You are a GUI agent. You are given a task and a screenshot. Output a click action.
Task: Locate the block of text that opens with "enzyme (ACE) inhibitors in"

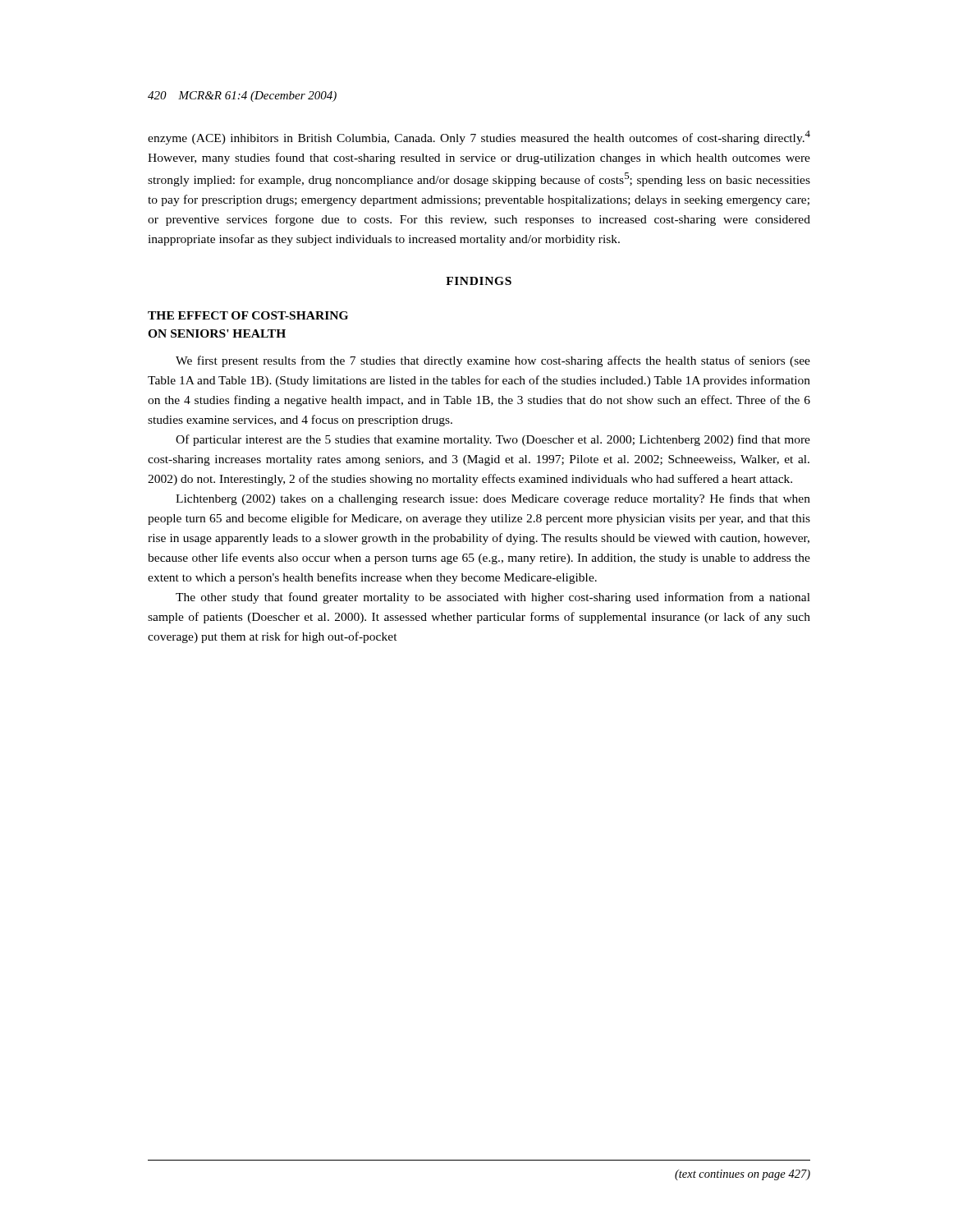point(479,187)
